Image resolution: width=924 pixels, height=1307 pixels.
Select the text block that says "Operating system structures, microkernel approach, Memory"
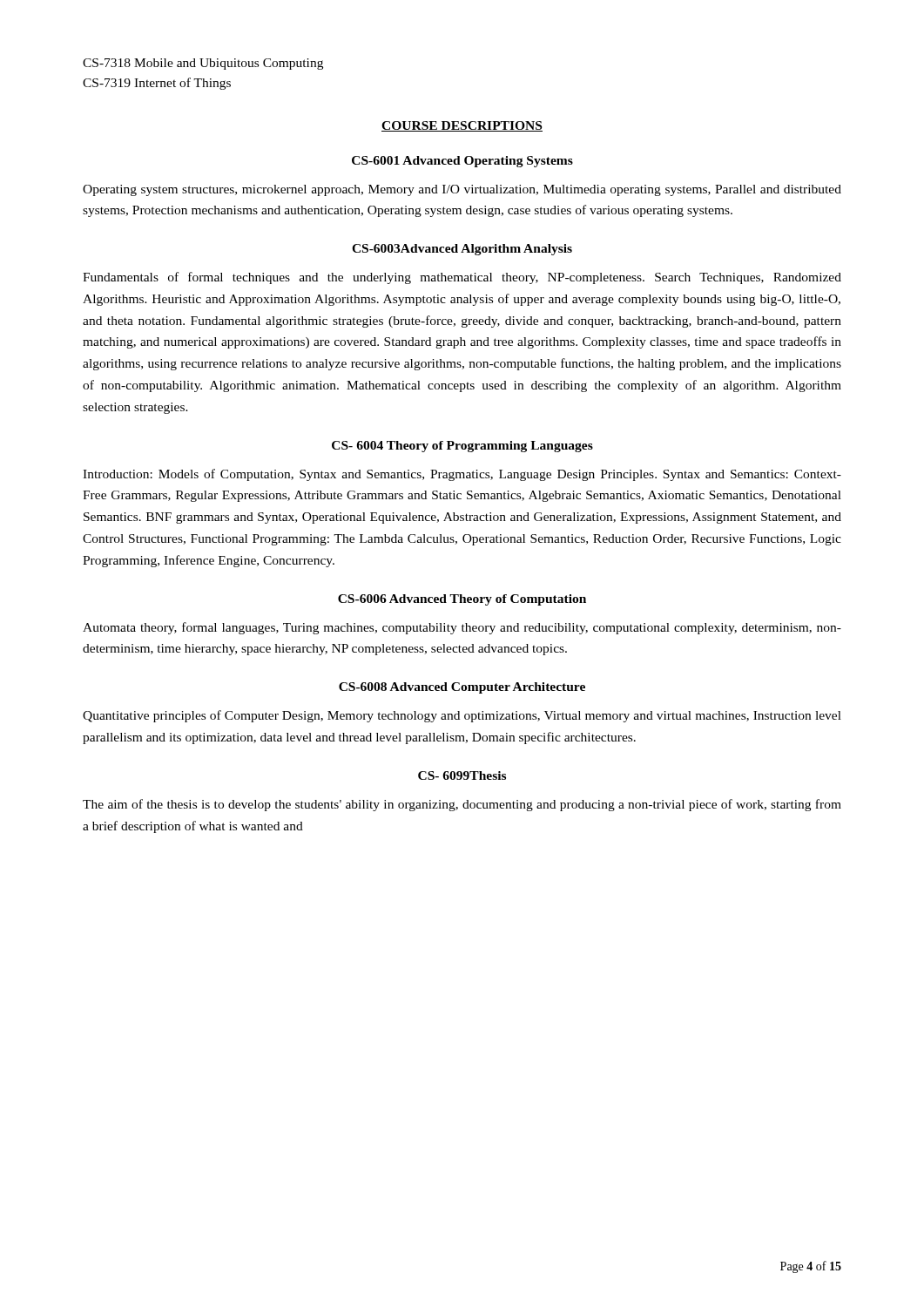point(462,199)
